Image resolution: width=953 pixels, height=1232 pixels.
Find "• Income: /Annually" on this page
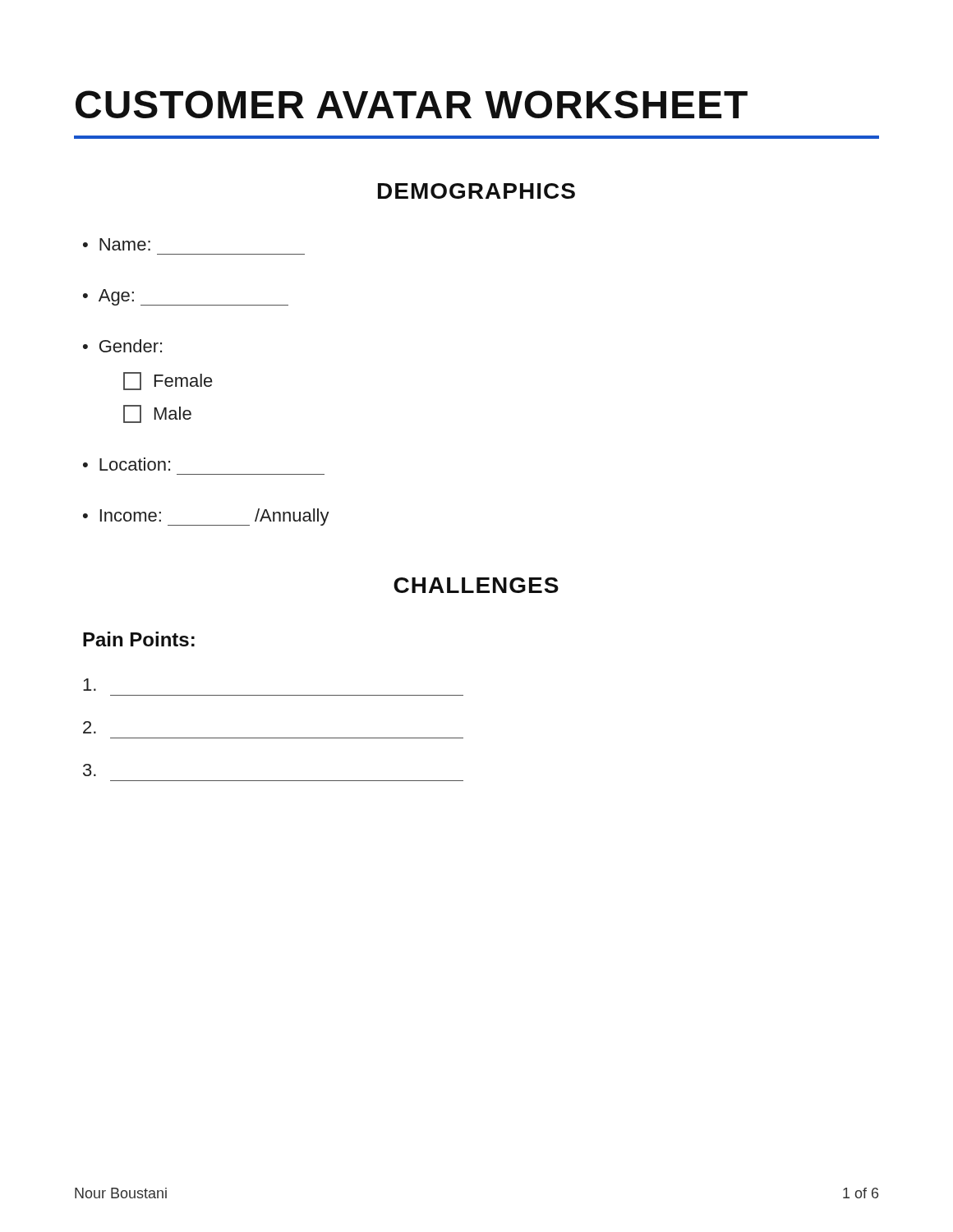pyautogui.click(x=206, y=516)
